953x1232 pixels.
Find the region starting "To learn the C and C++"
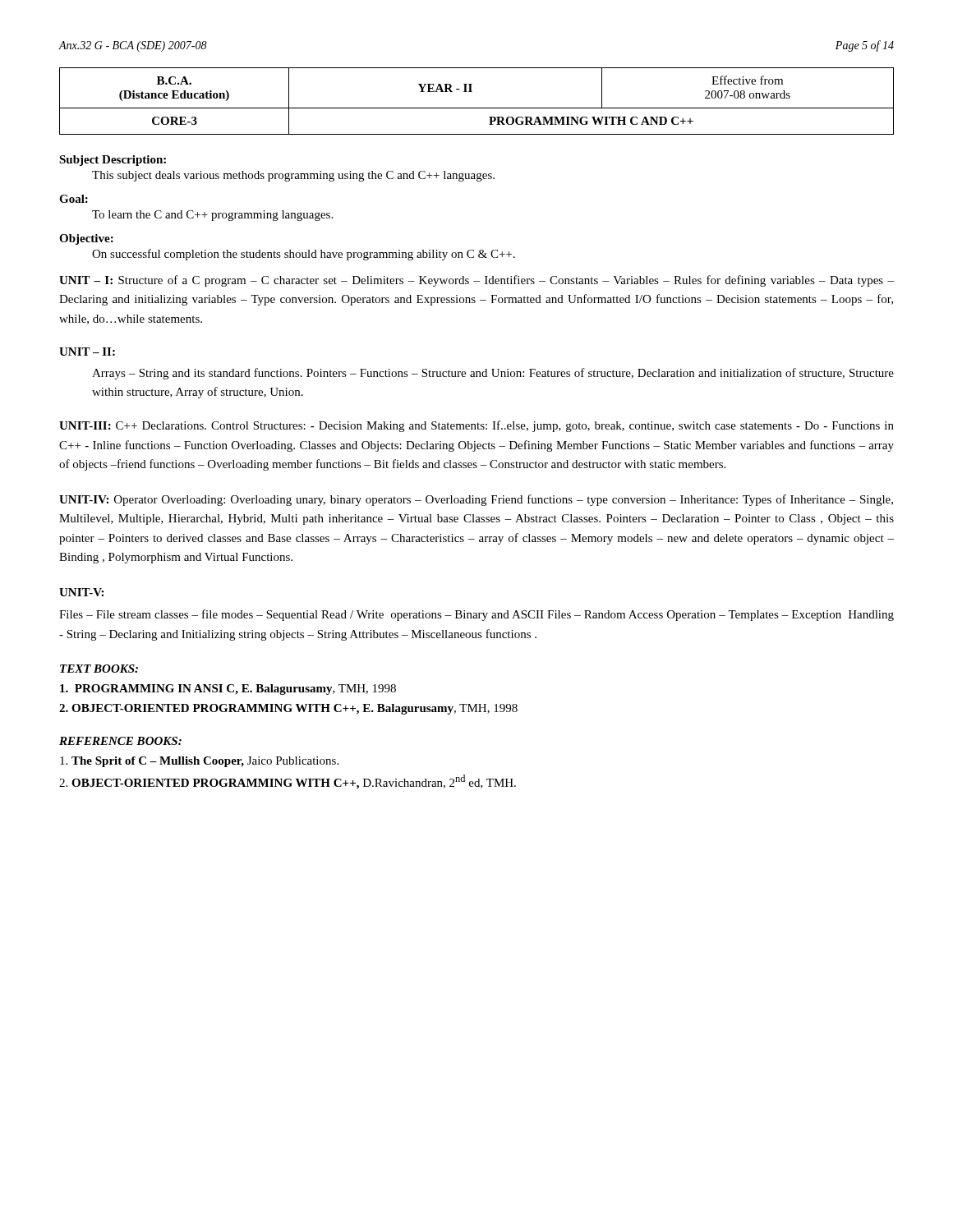click(213, 214)
